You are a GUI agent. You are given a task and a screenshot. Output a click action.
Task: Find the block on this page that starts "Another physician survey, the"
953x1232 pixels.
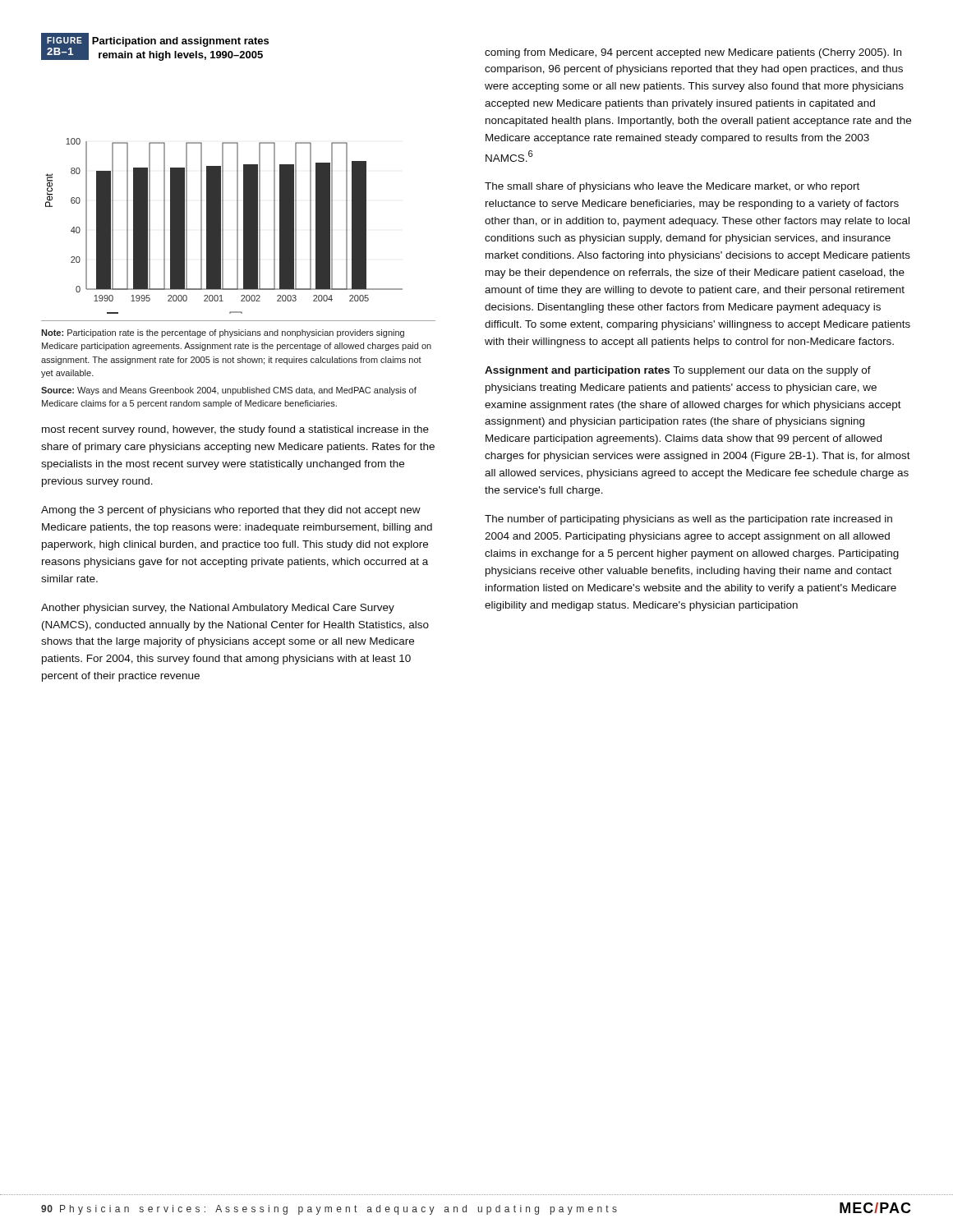tap(238, 642)
